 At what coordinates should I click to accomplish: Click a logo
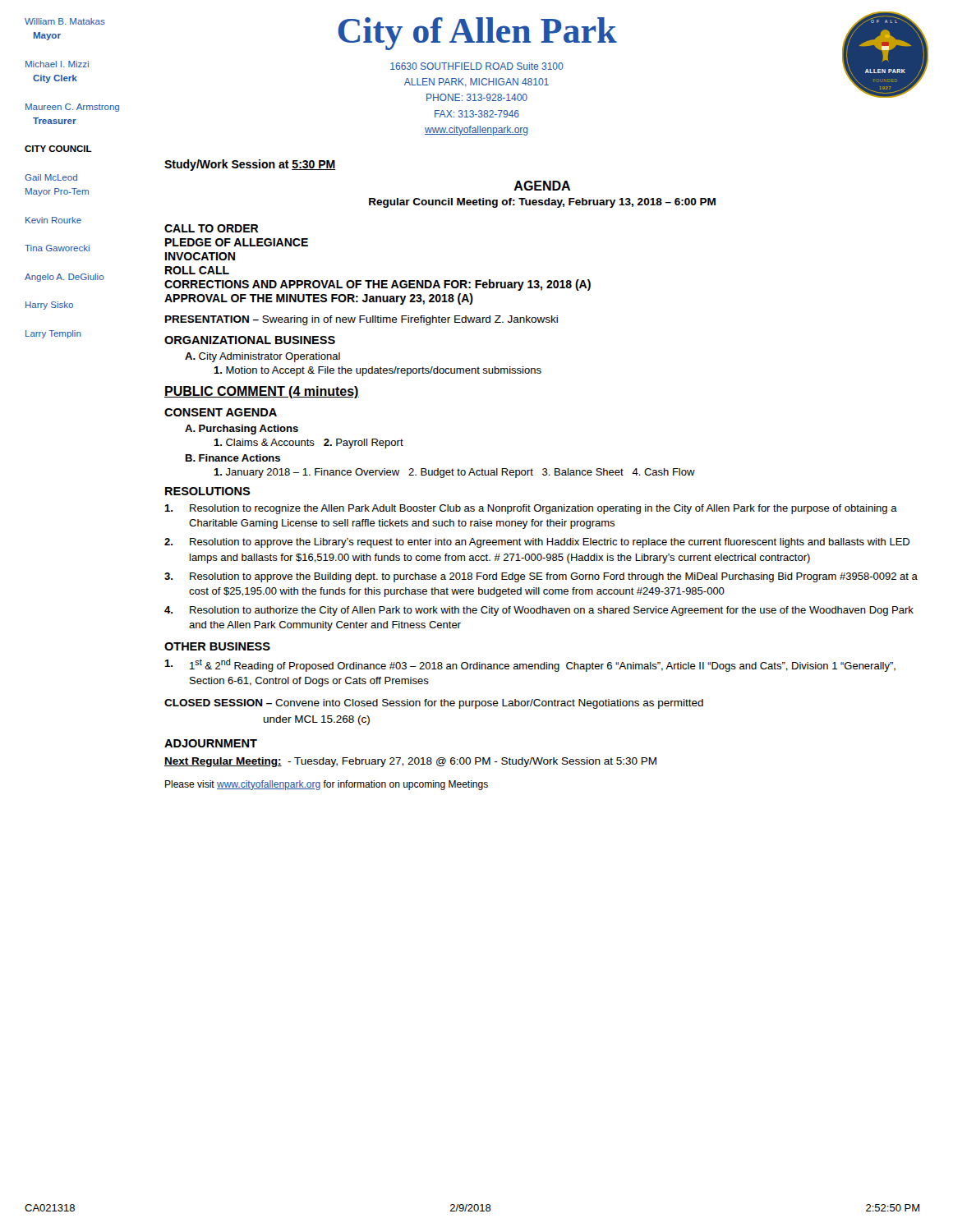coord(885,55)
